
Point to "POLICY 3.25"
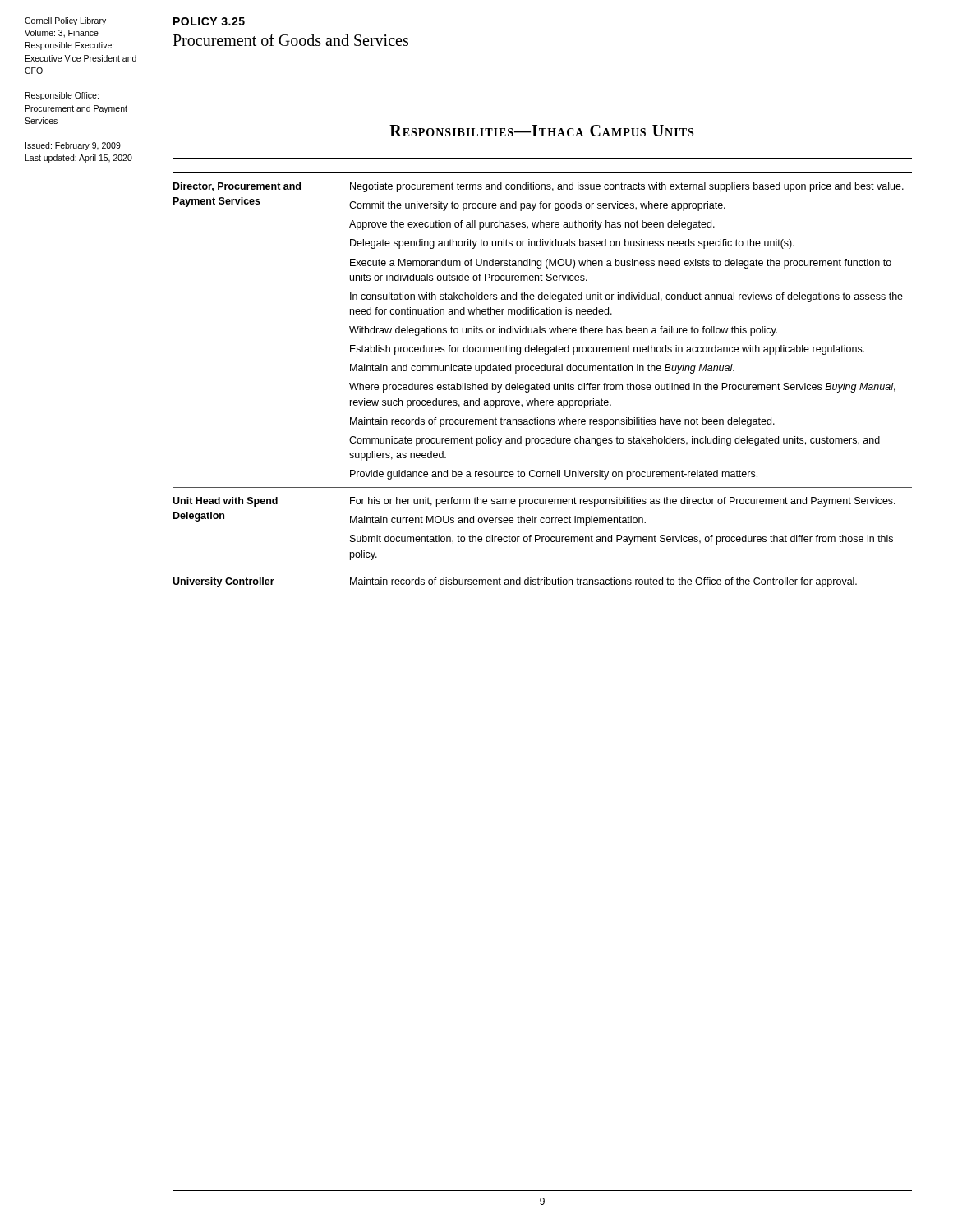point(209,21)
